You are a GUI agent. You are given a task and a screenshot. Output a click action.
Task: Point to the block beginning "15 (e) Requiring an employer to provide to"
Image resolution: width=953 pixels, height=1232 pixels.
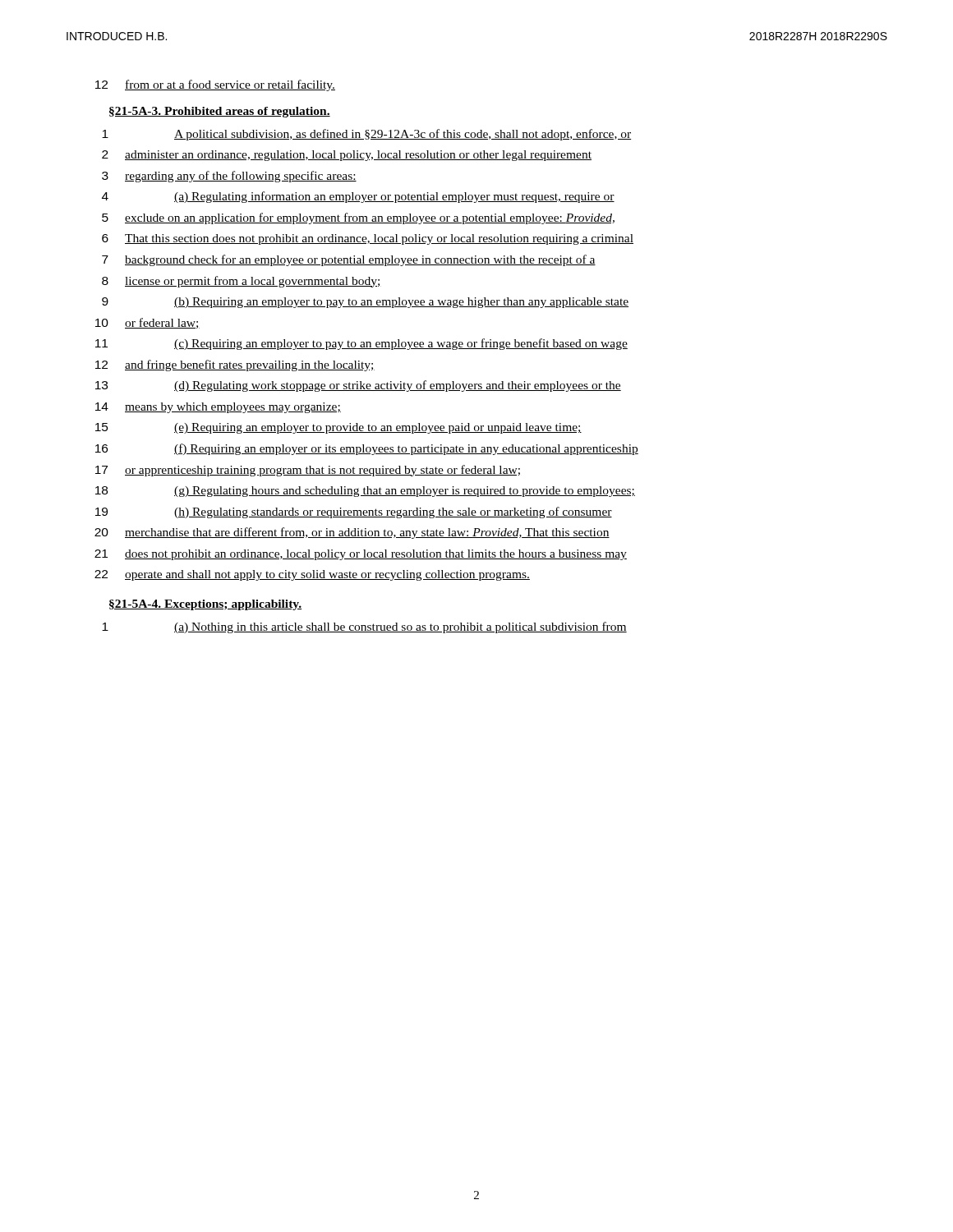tap(476, 427)
